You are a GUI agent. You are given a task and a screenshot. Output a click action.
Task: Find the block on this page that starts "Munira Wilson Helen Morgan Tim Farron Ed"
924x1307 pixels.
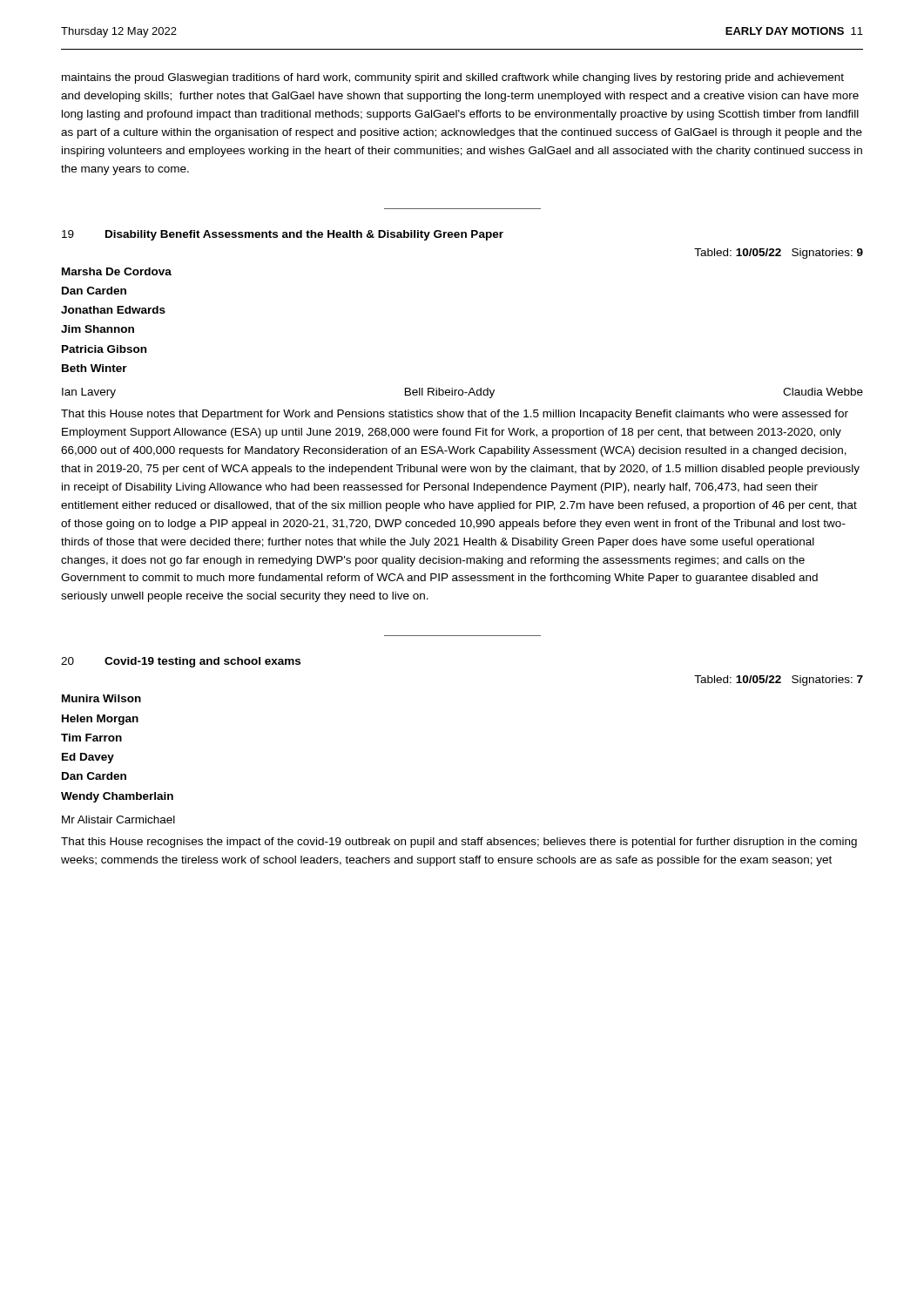click(x=101, y=698)
